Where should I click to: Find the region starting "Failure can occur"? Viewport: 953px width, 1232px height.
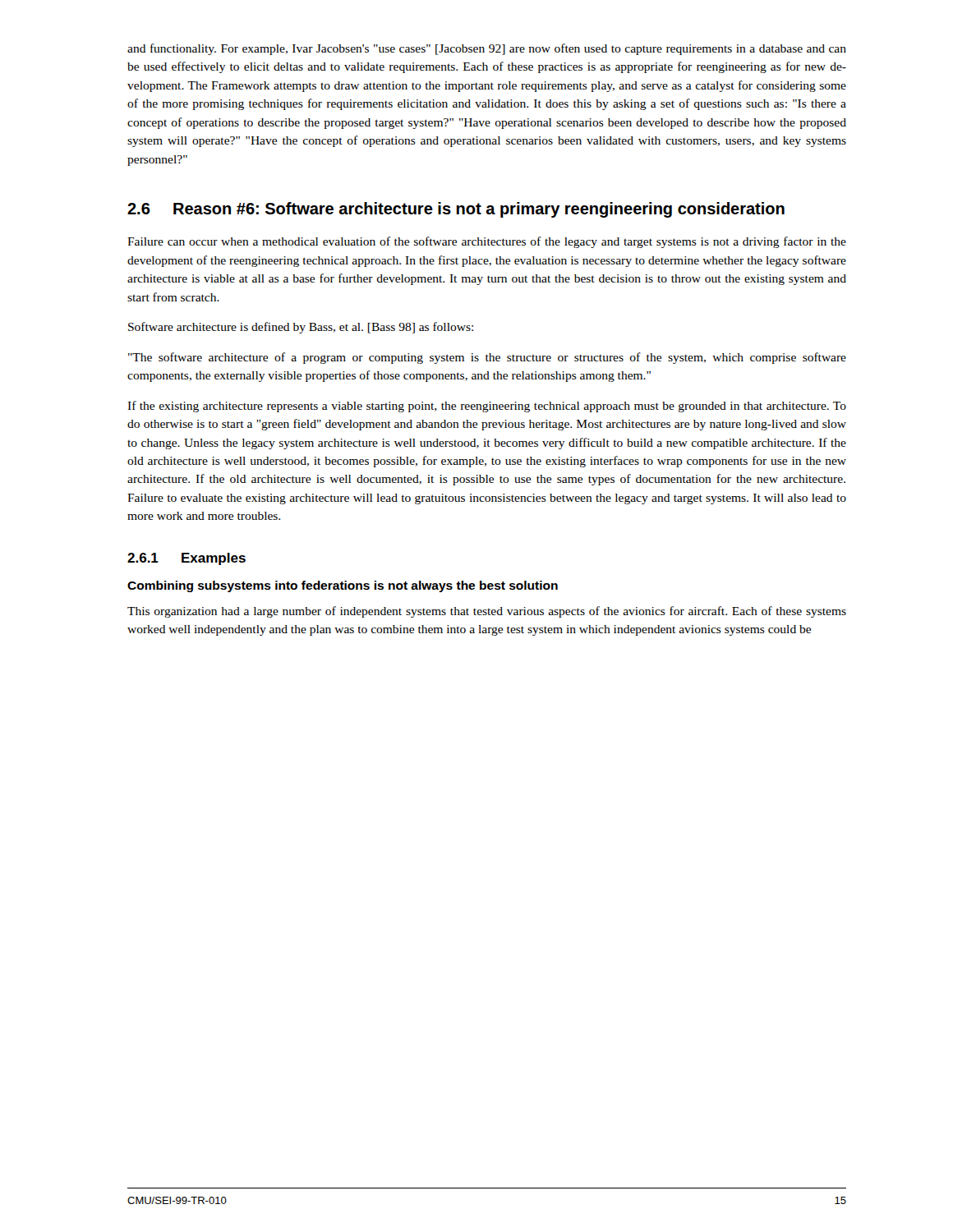coord(487,270)
